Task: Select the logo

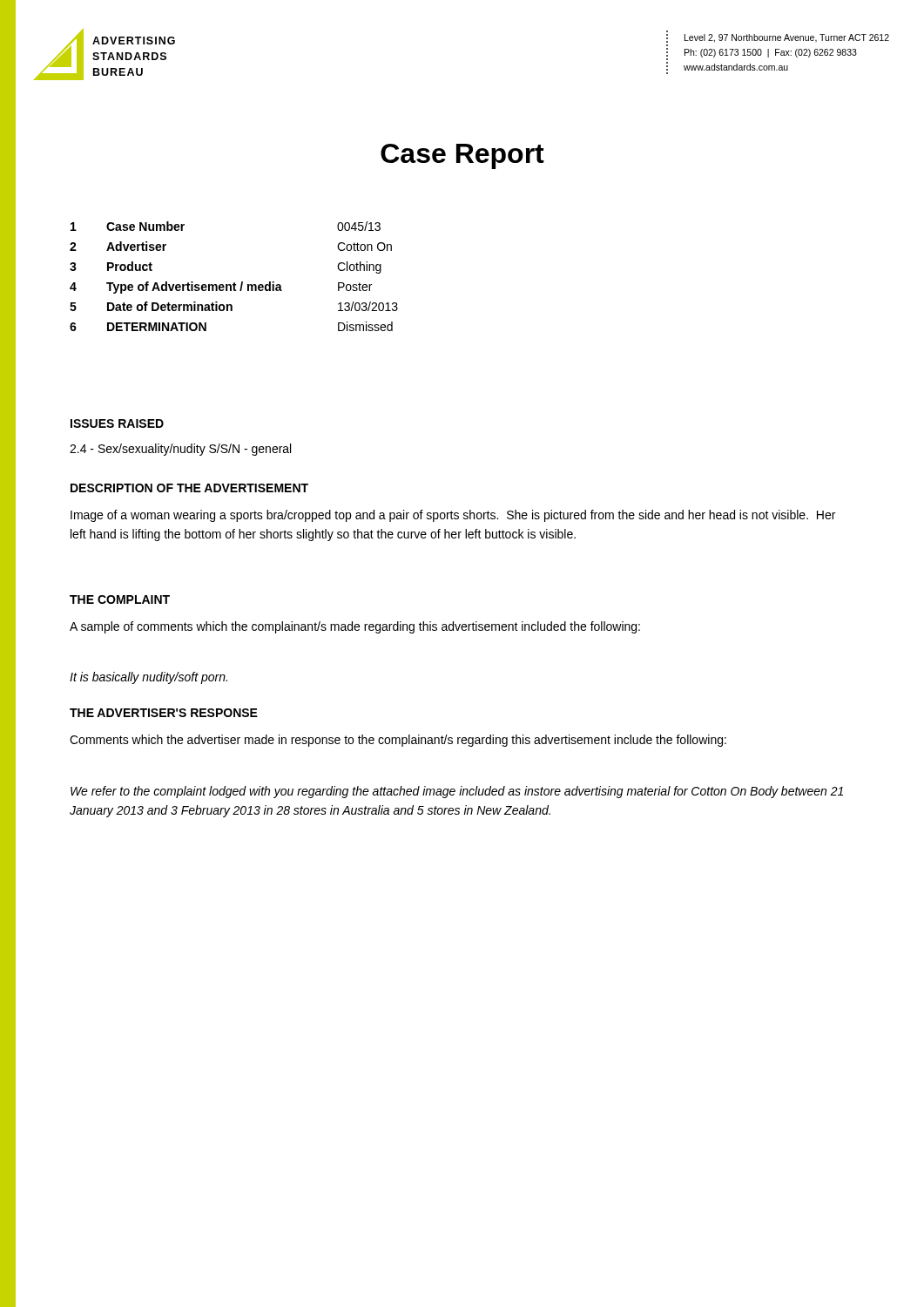Action: (x=105, y=53)
